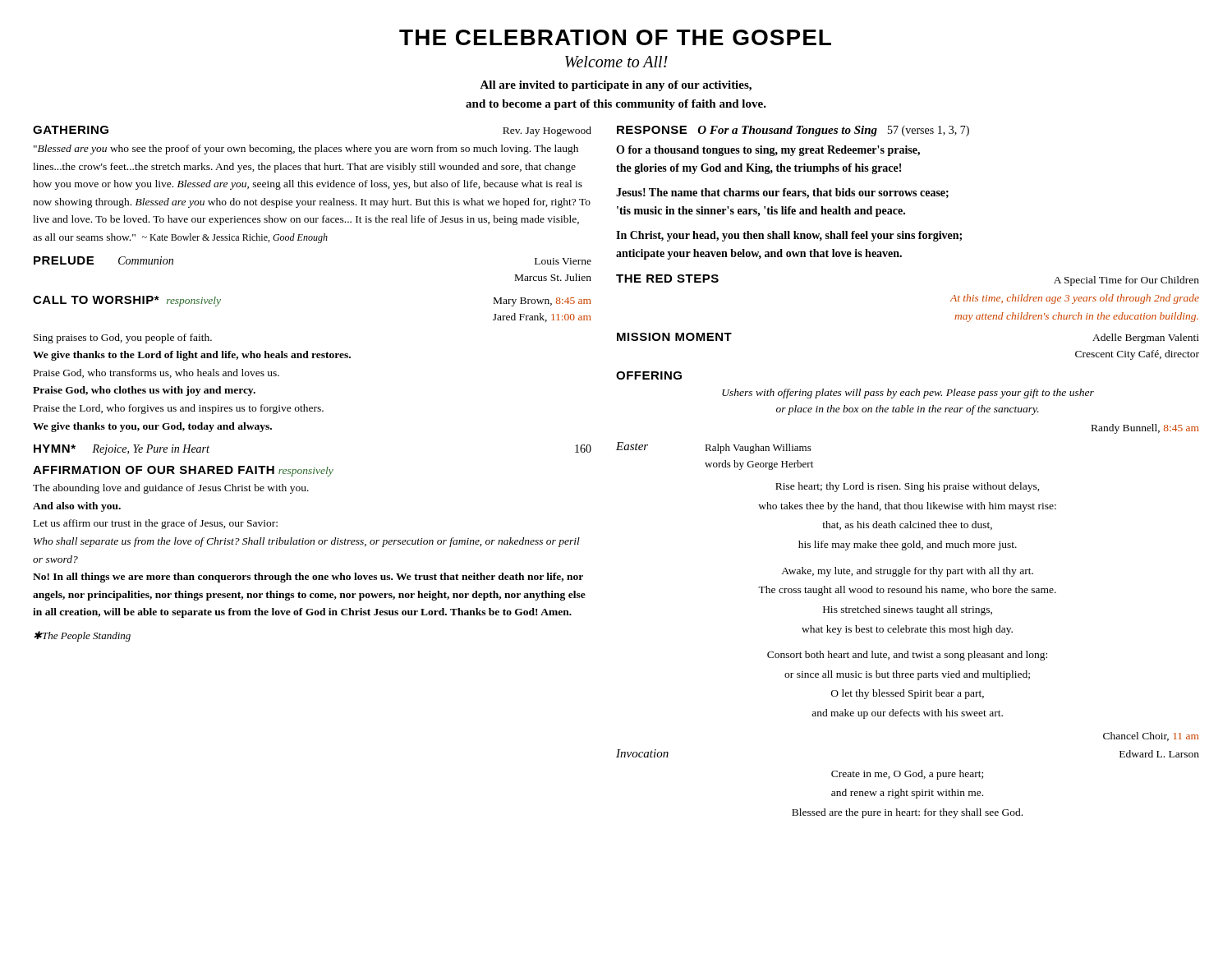Image resolution: width=1232 pixels, height=953 pixels.
Task: Select the text starting "HYMN* Rejoice, Ye Pure in"
Action: 55,450
